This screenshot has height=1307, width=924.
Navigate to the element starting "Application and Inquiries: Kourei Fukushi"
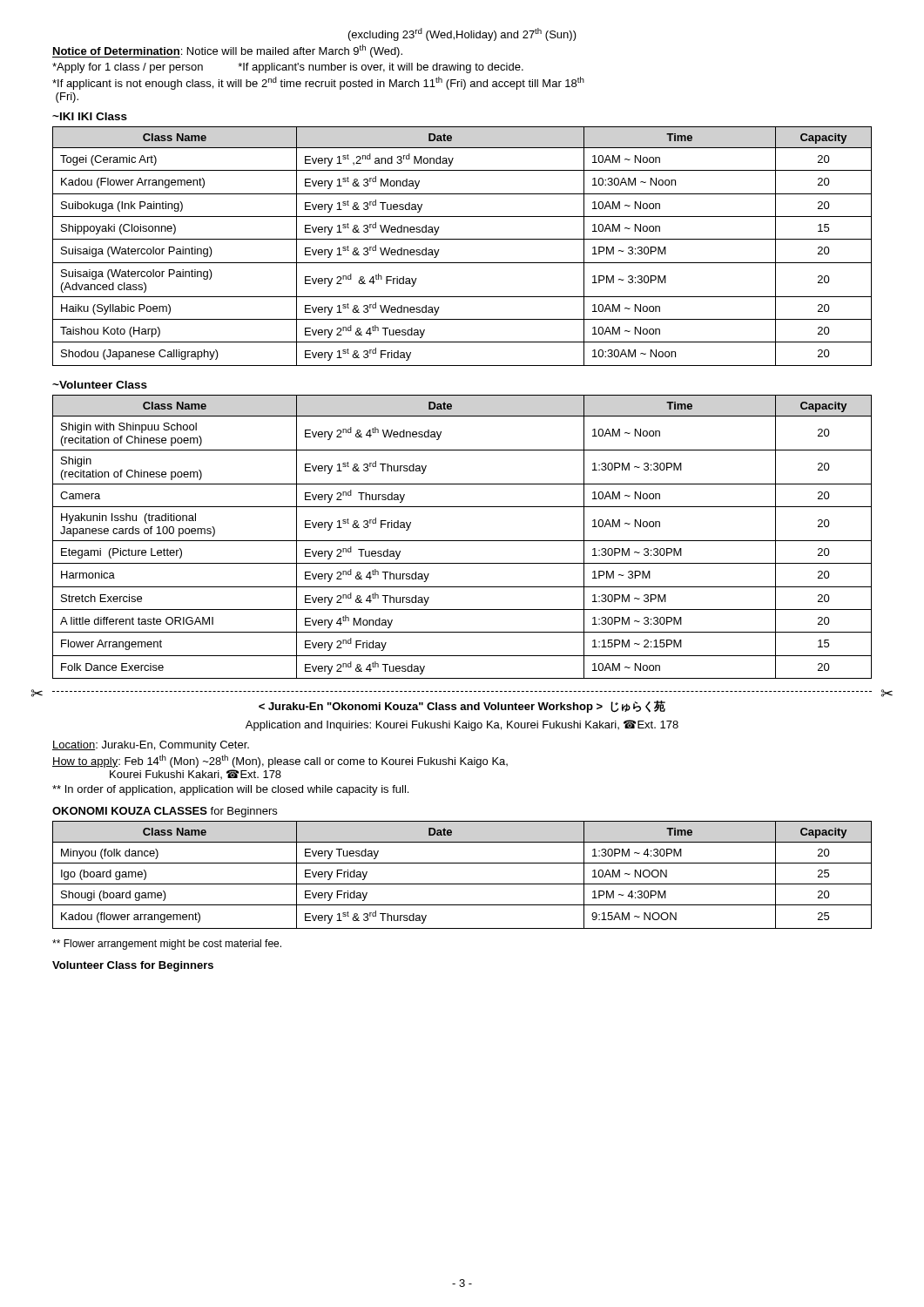click(462, 724)
